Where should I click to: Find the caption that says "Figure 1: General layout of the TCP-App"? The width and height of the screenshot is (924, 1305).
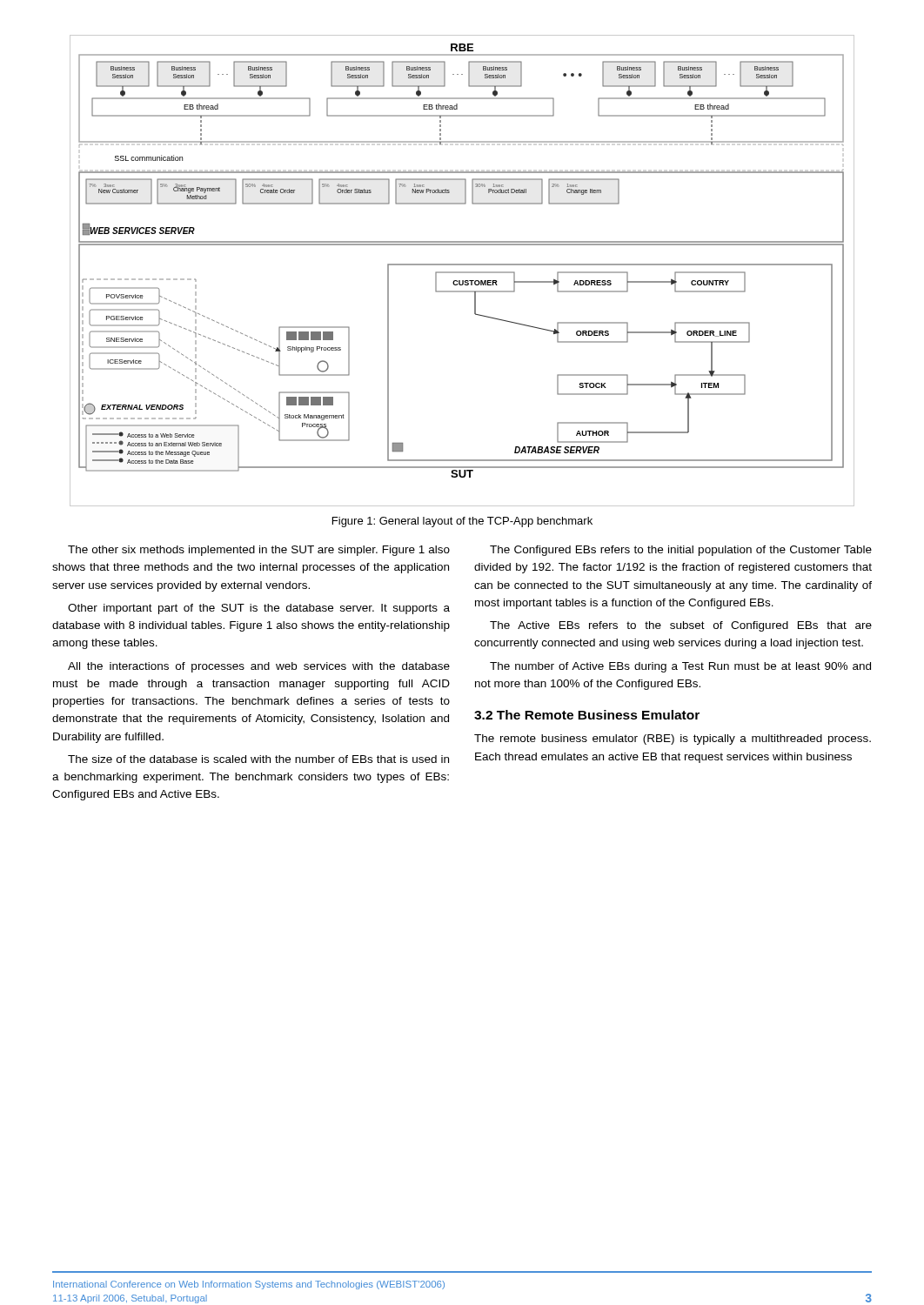click(x=462, y=521)
